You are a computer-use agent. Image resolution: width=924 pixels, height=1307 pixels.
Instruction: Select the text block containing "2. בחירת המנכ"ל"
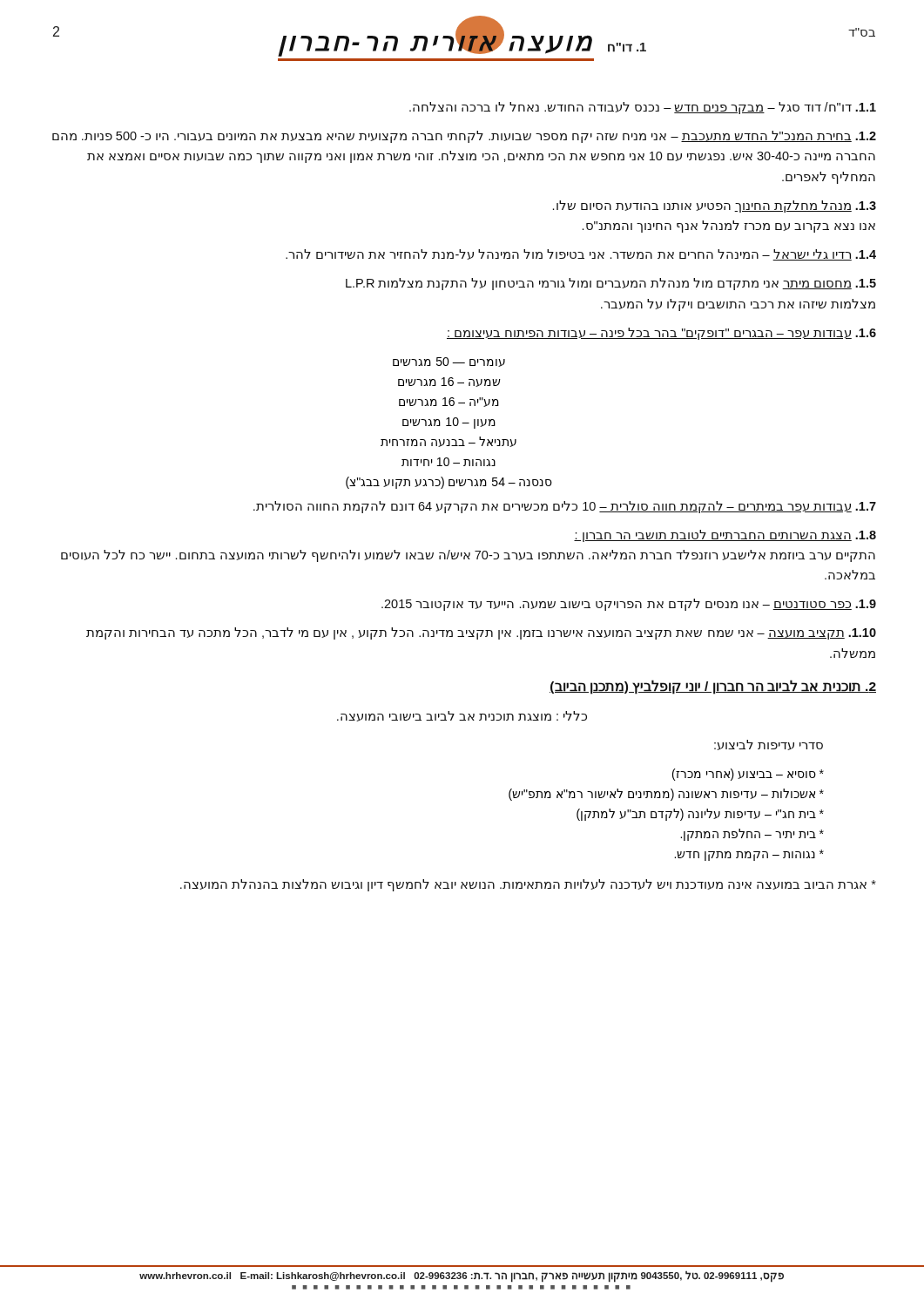pyautogui.click(x=464, y=156)
